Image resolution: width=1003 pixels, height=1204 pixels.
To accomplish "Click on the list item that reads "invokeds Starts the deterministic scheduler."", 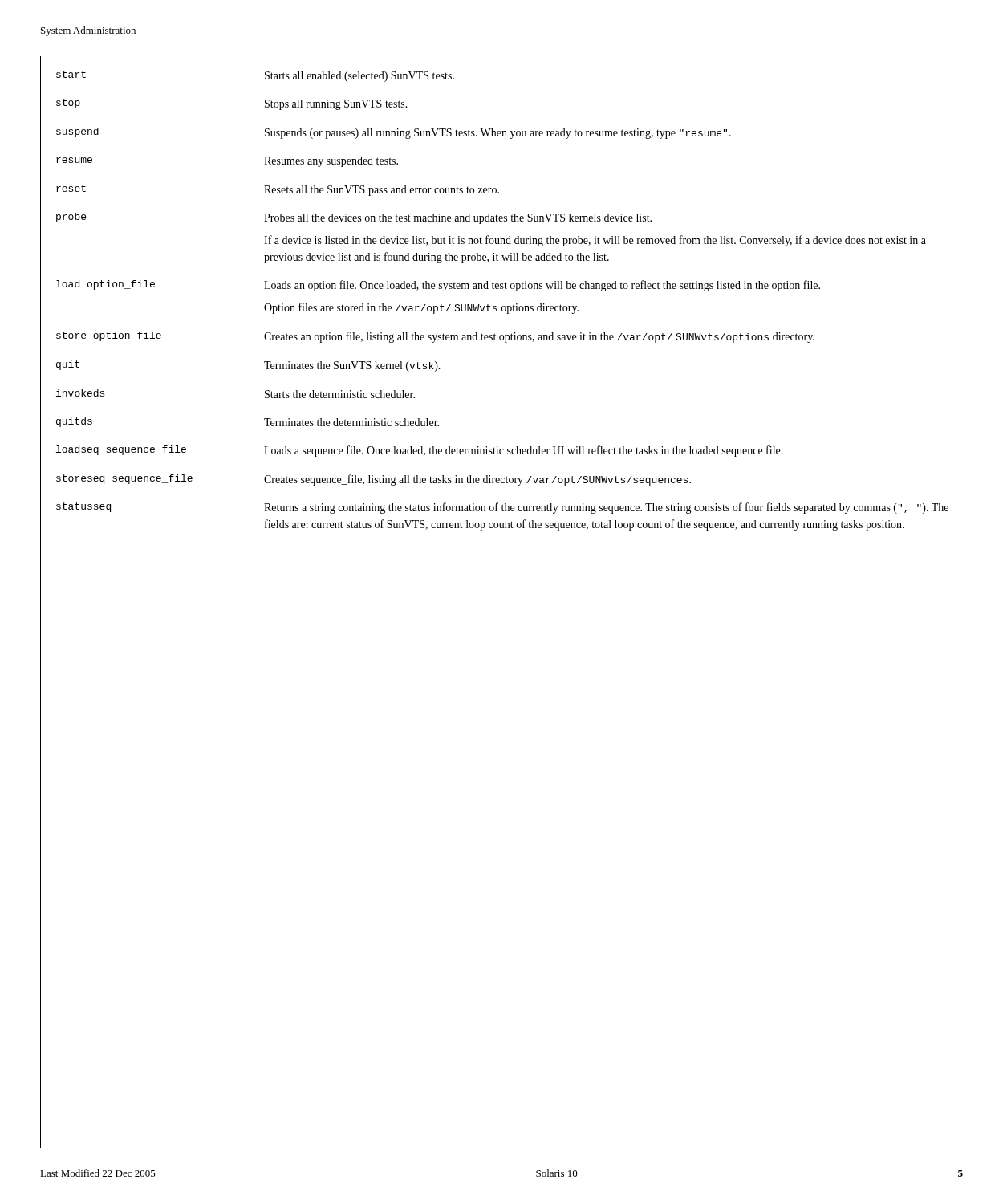I will [76, 394].
